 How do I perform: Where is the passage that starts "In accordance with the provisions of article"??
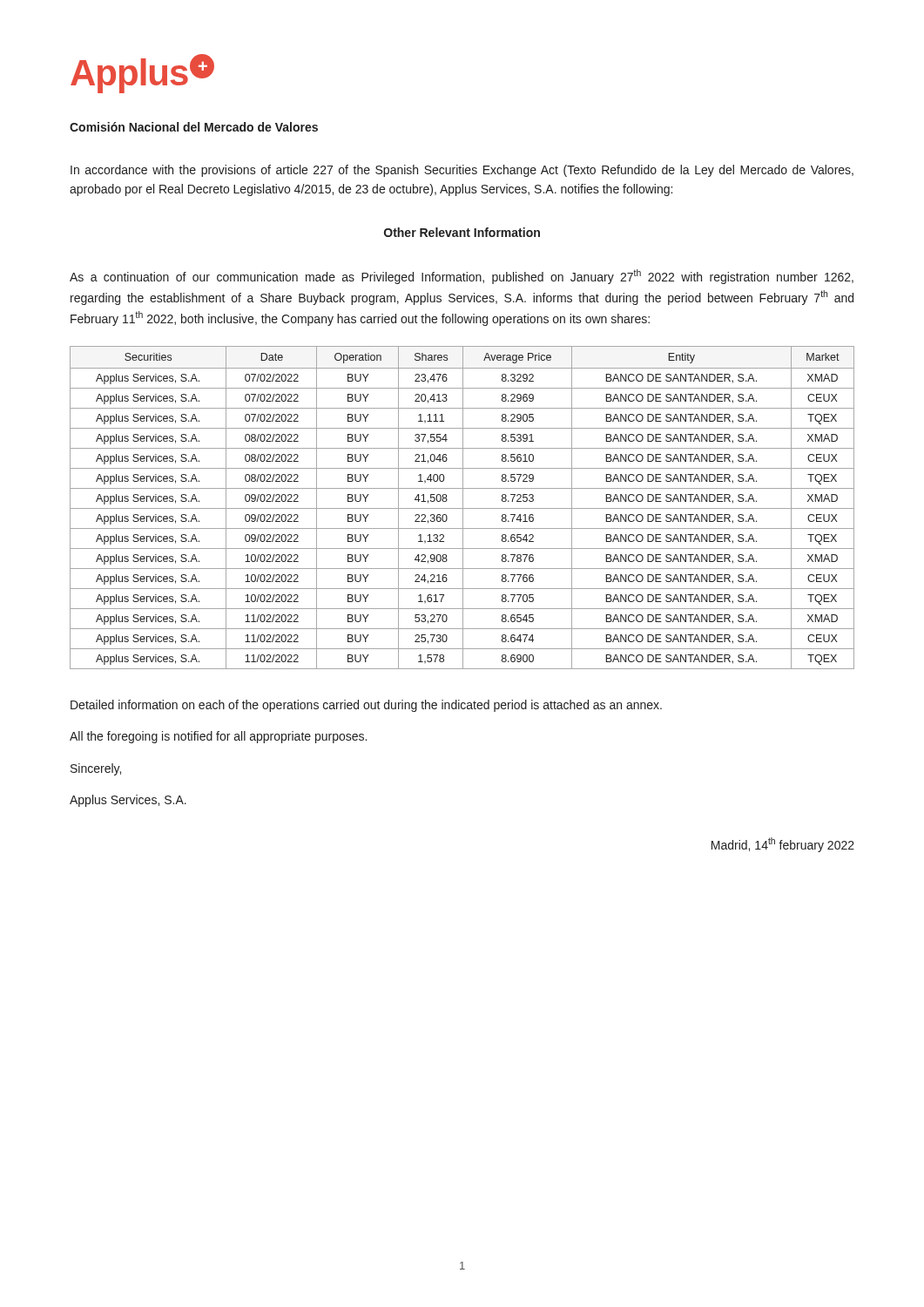point(462,180)
